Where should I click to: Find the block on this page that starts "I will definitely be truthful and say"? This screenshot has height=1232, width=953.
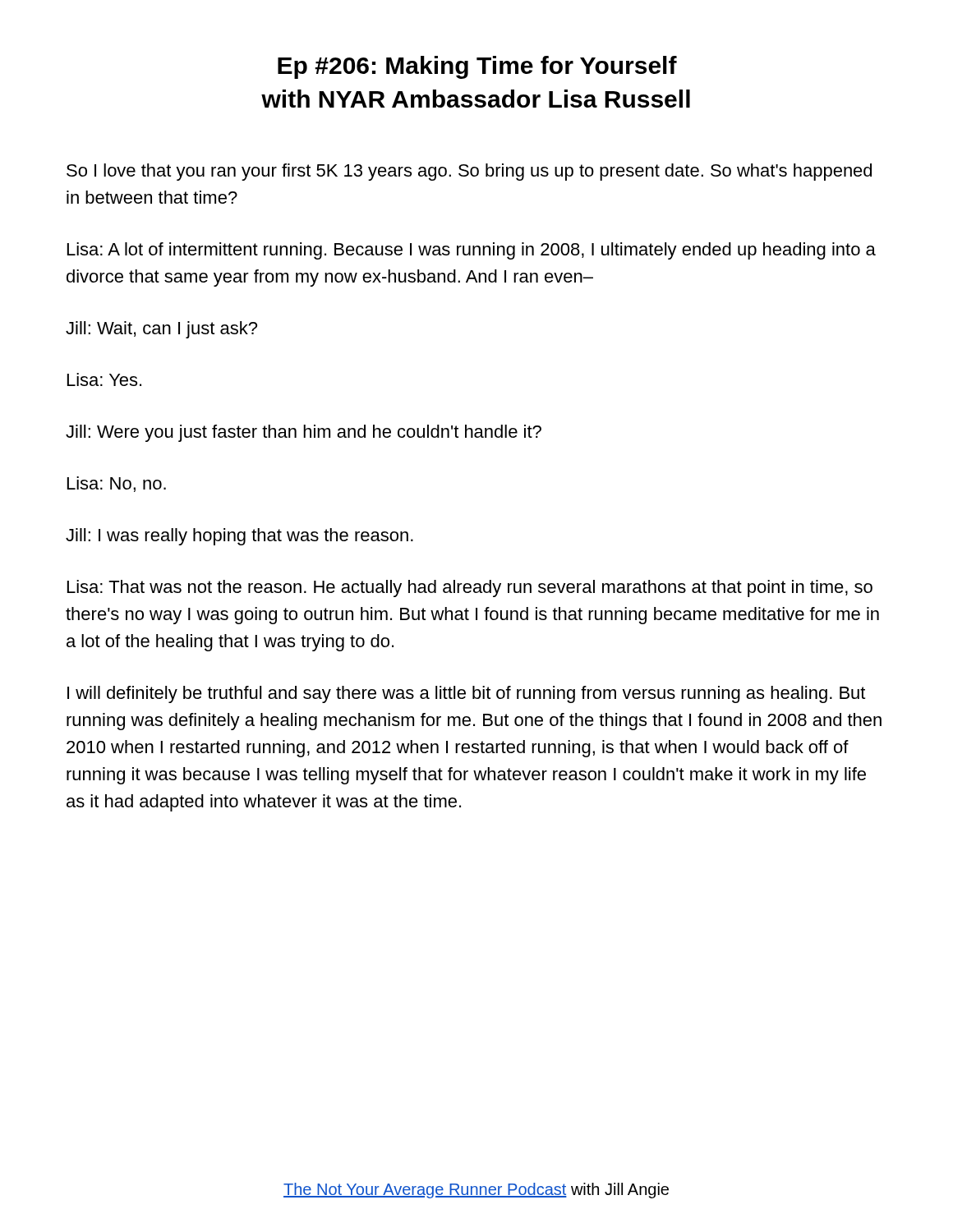pos(474,747)
